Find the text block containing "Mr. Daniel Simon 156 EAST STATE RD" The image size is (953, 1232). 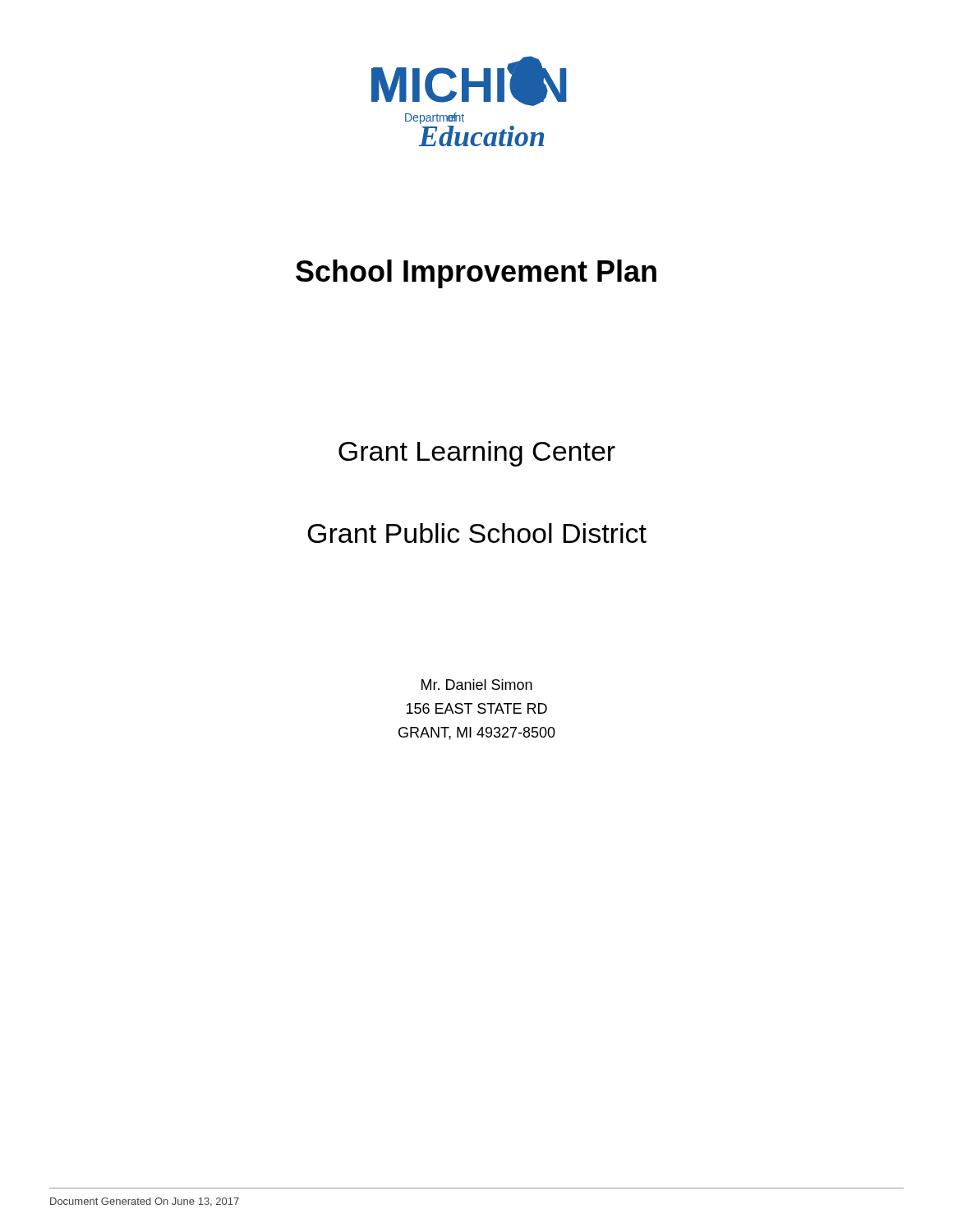pyautogui.click(x=476, y=709)
